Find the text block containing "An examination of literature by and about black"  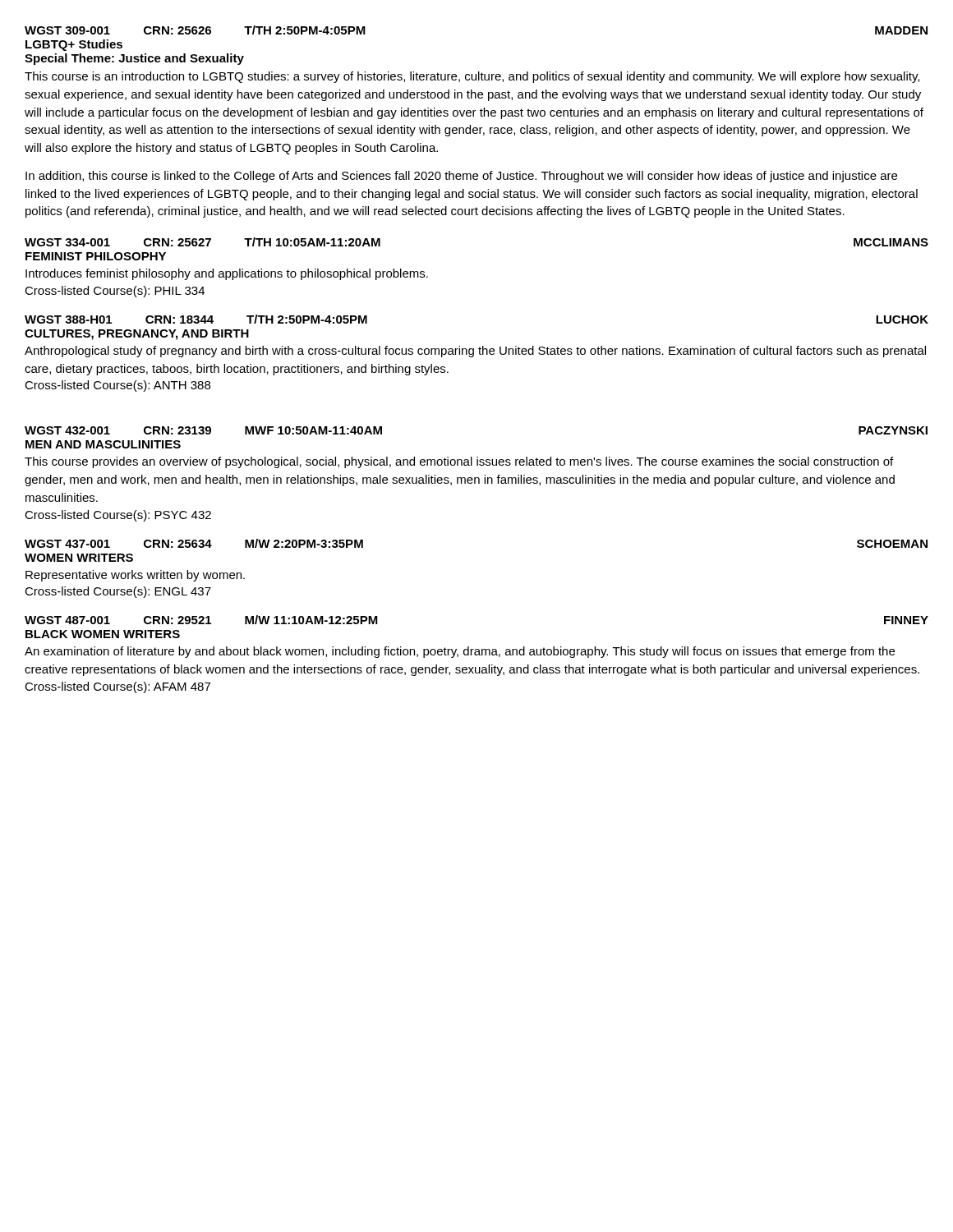pyautogui.click(x=473, y=660)
